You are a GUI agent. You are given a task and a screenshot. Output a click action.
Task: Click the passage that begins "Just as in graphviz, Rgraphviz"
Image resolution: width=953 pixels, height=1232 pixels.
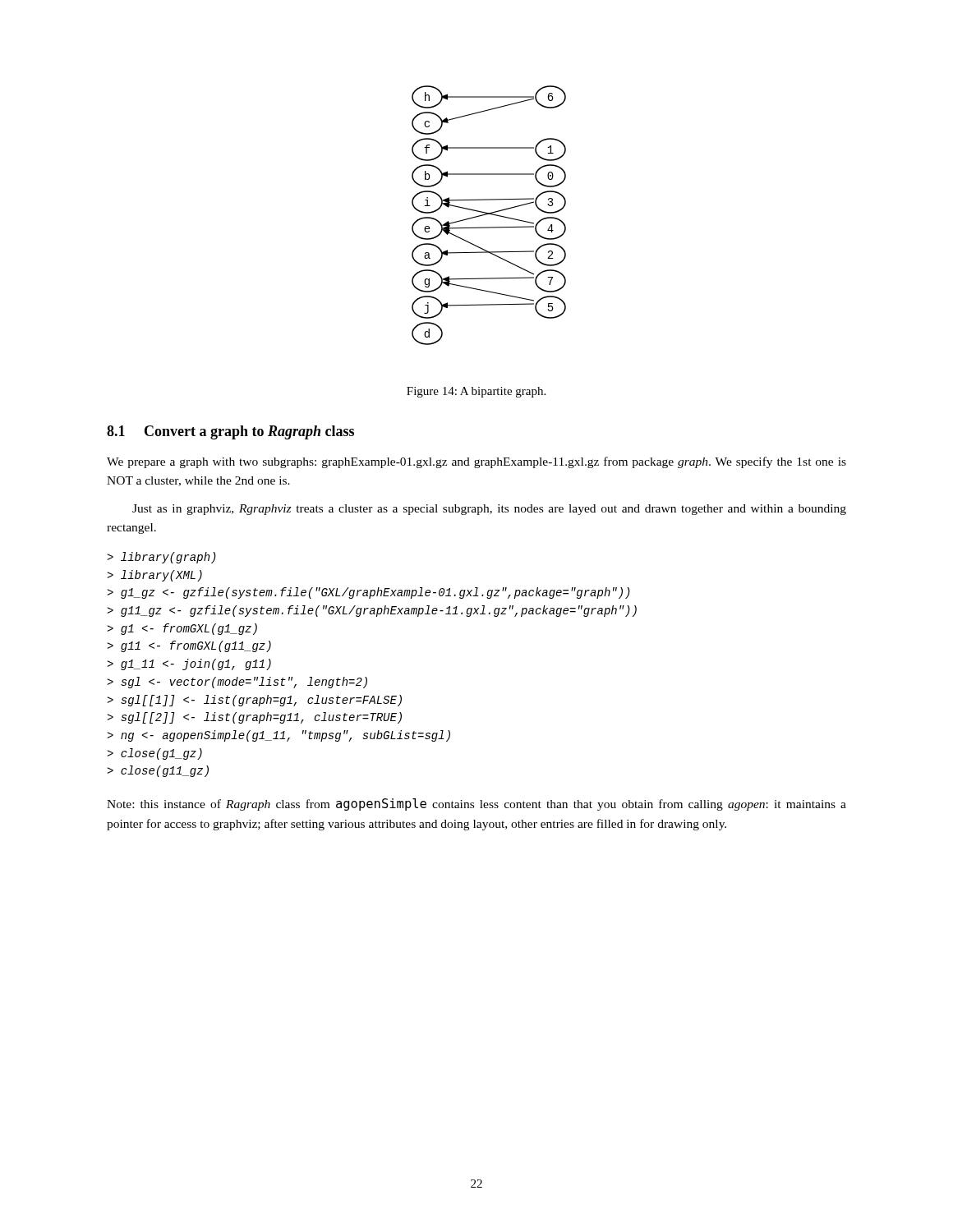[x=476, y=517]
